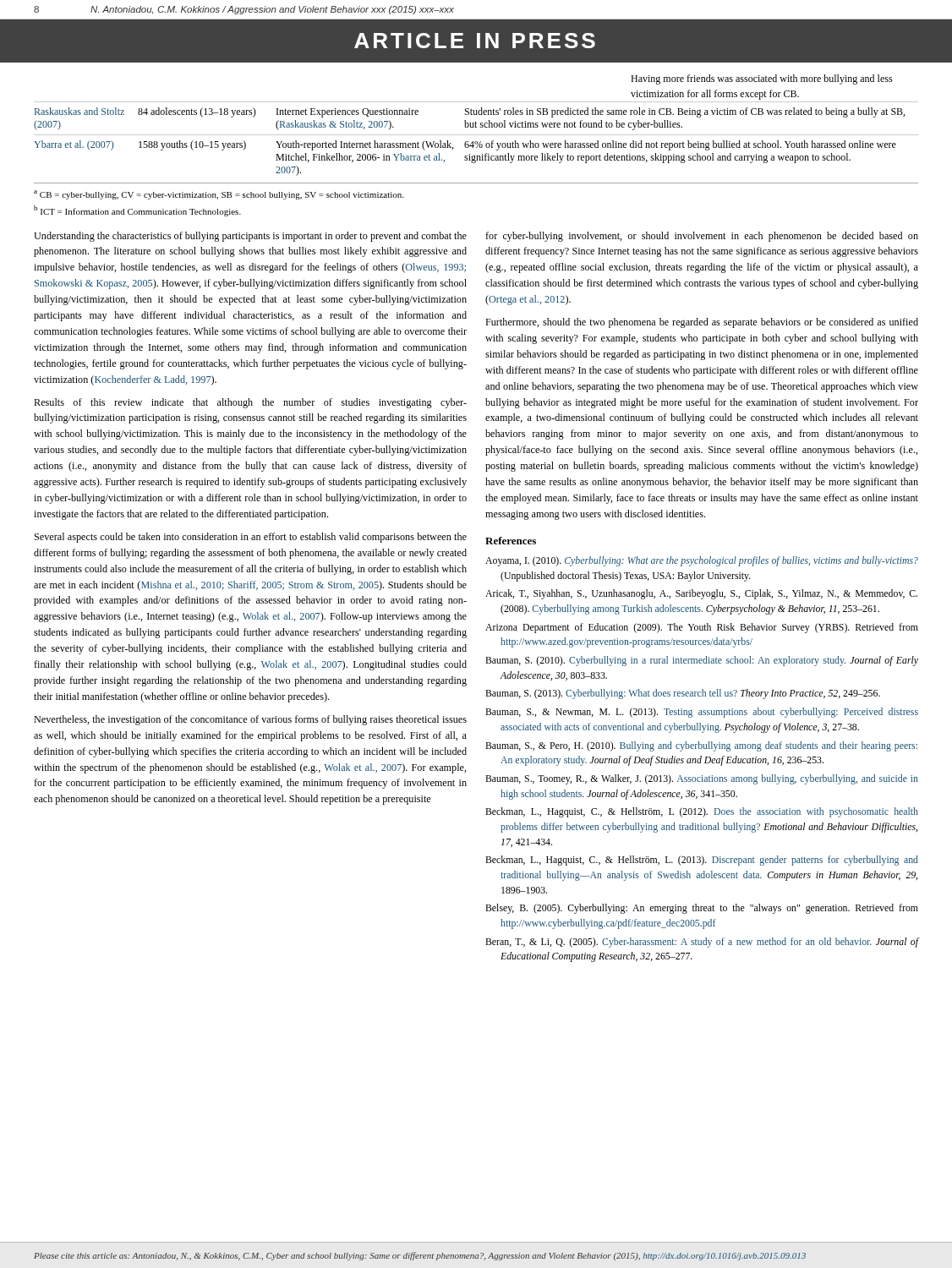Viewport: 952px width, 1268px height.
Task: Find the block on this page that starts "Belsey, B. (2005). Cyberbullying: An"
Action: pyautogui.click(x=702, y=916)
